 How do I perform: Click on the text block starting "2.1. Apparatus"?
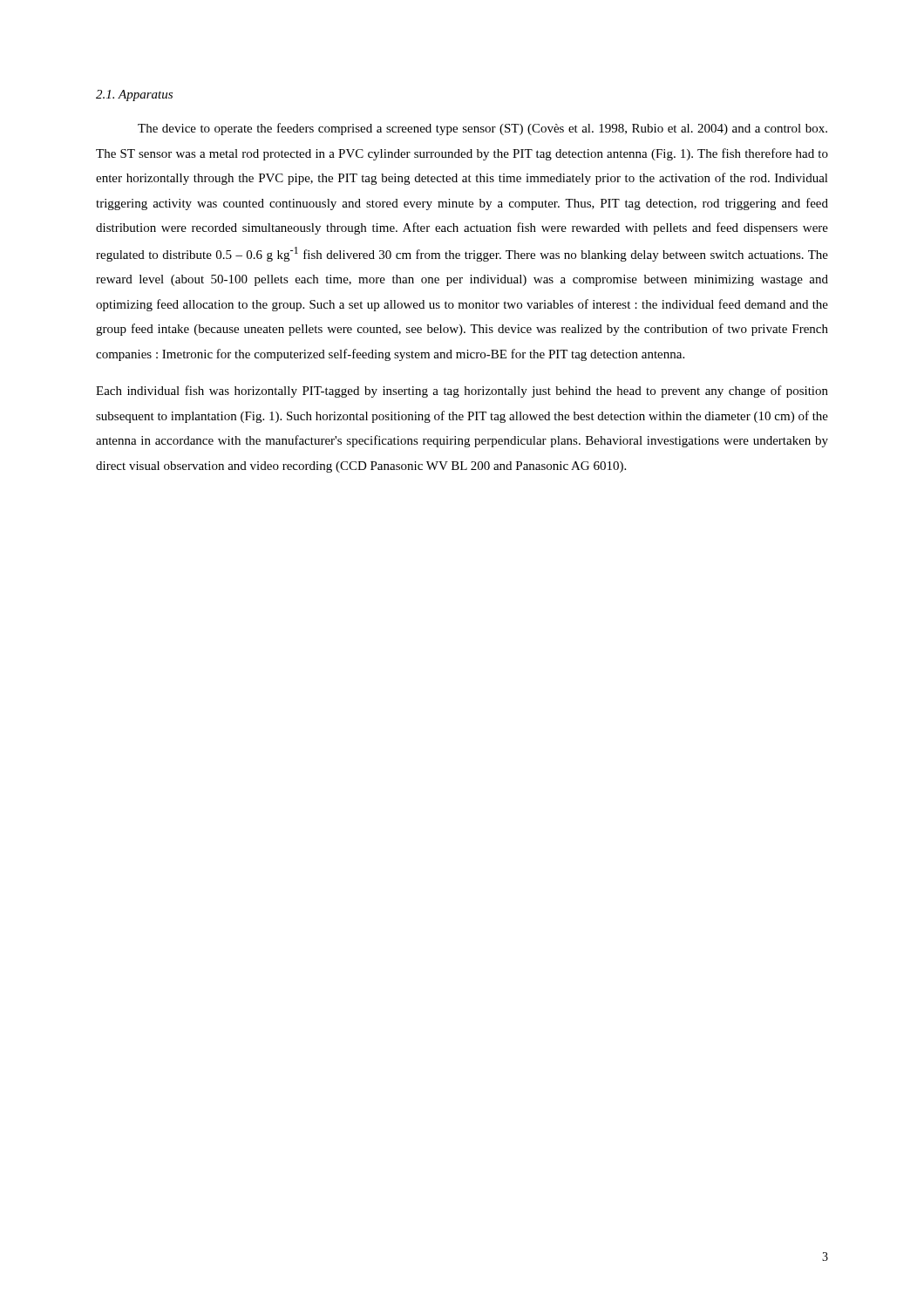[134, 94]
